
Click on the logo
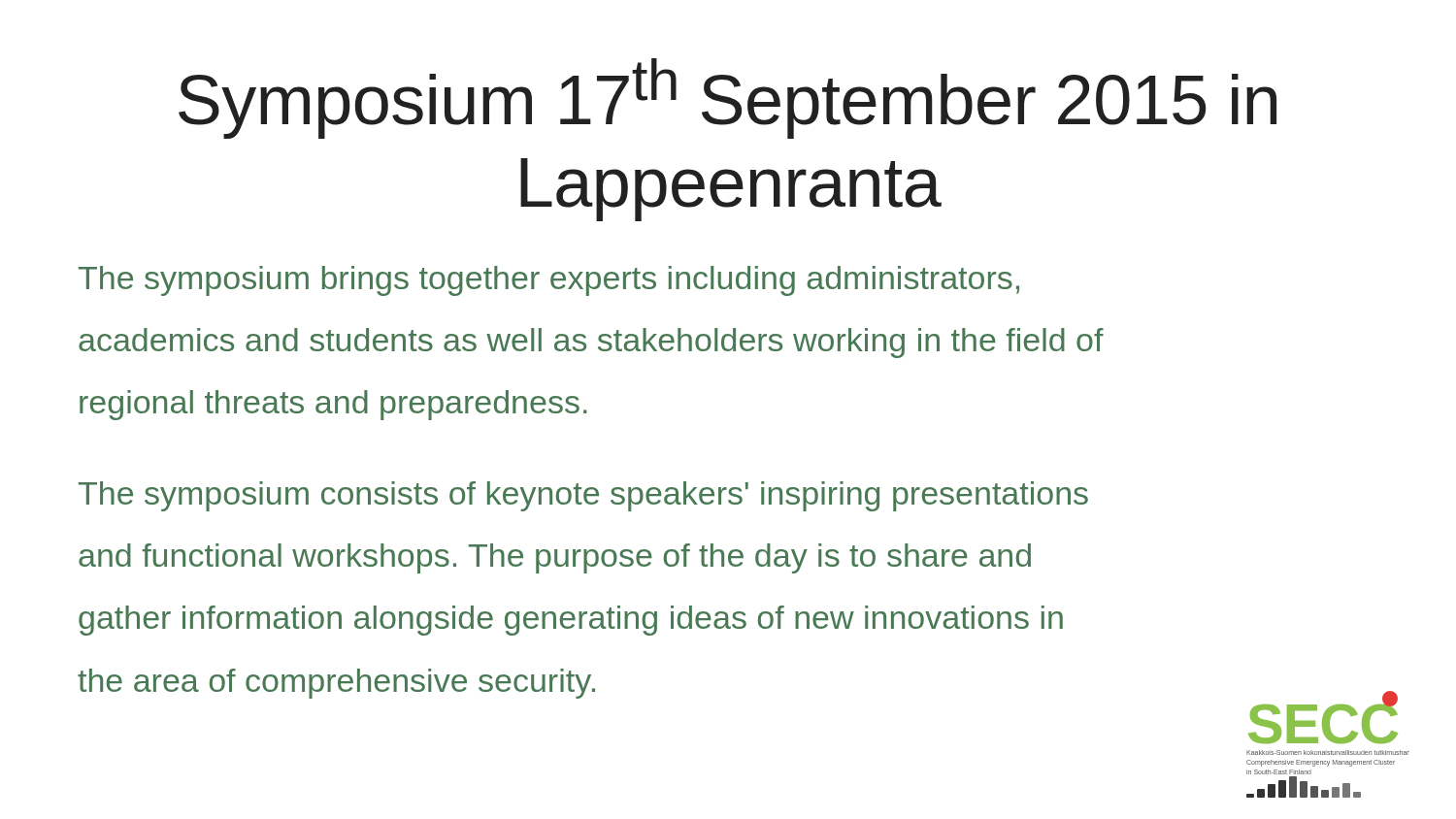pyautogui.click(x=1327, y=740)
